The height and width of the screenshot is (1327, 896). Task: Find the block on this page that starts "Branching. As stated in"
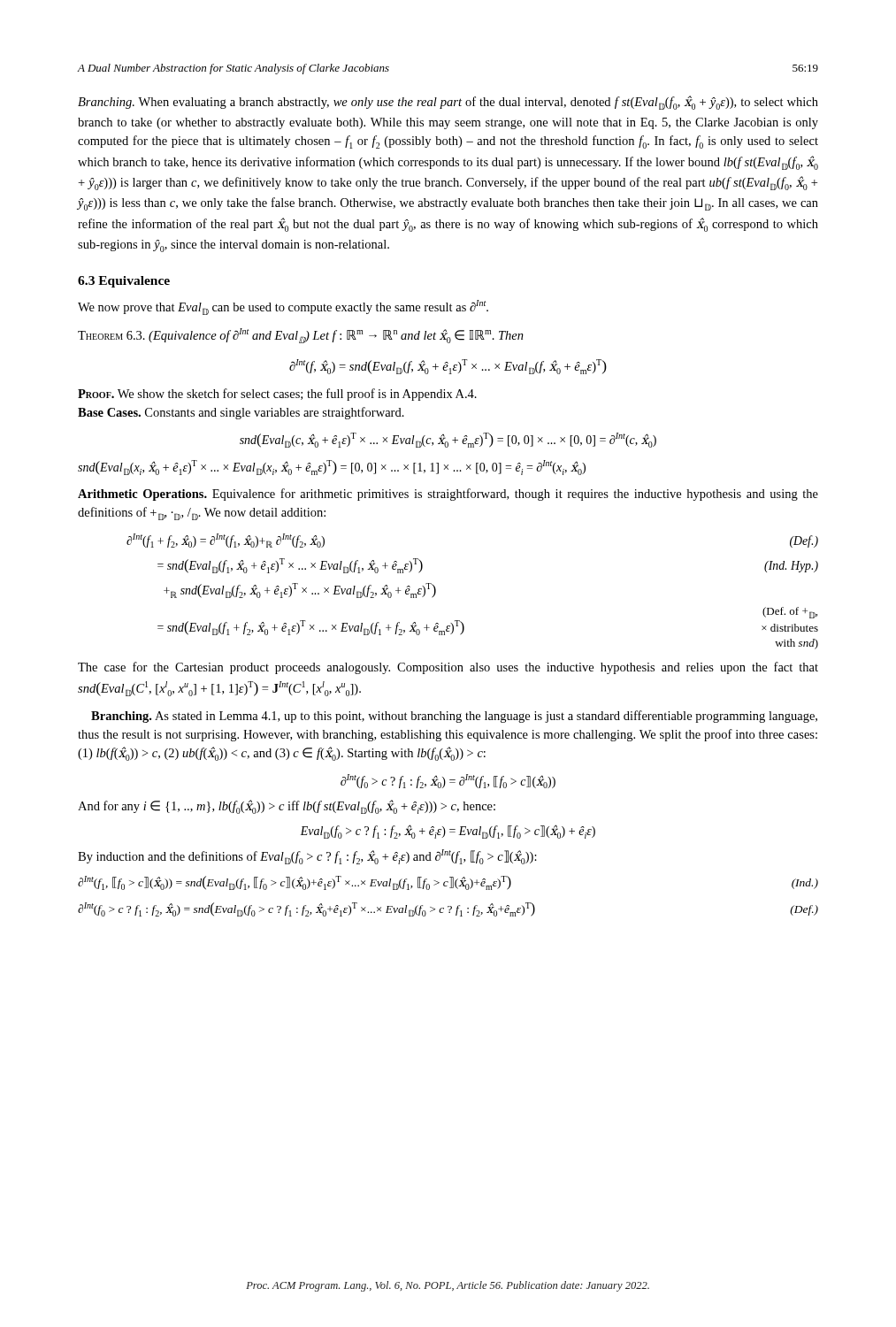pos(448,736)
